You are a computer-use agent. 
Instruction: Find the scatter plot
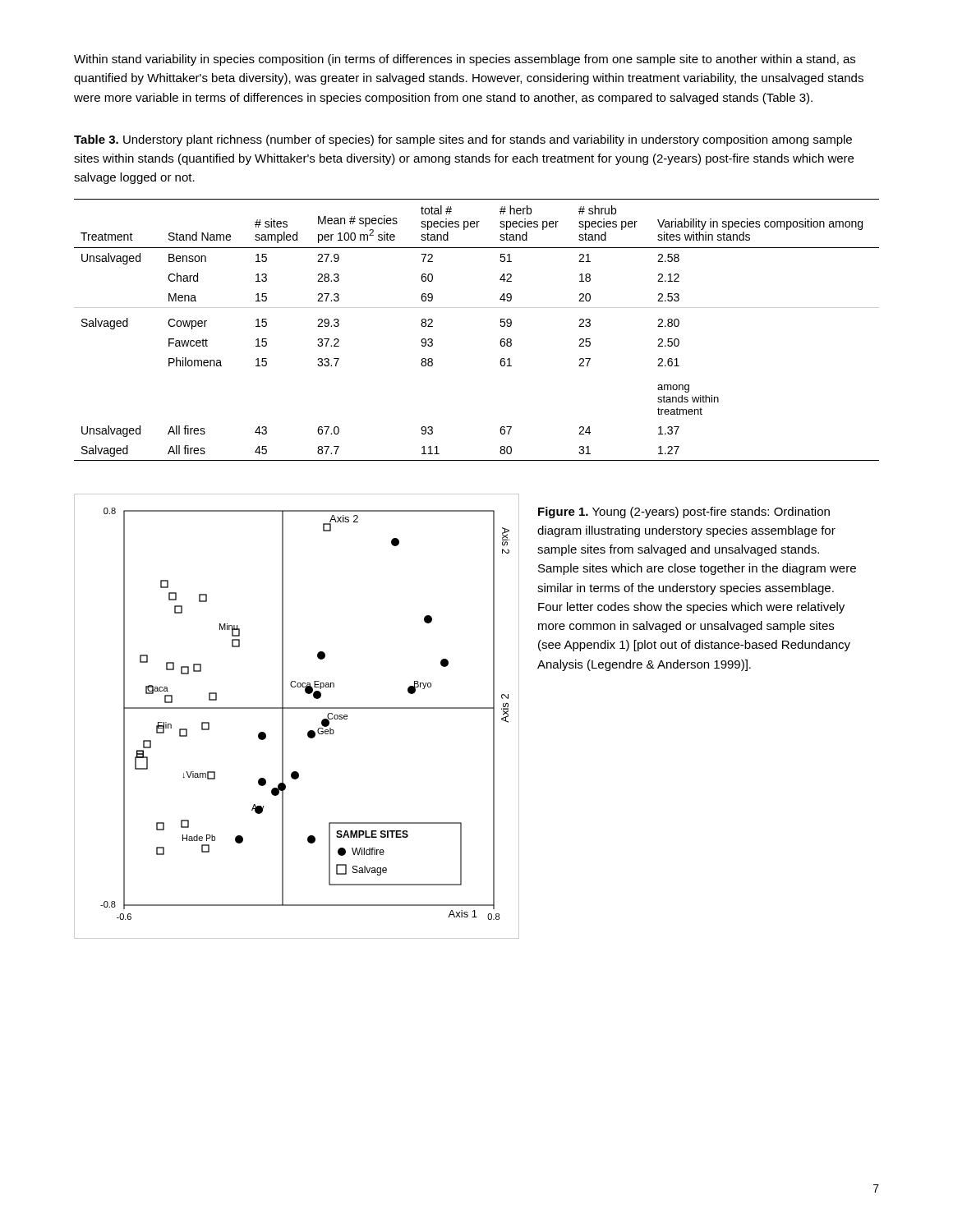tap(296, 716)
